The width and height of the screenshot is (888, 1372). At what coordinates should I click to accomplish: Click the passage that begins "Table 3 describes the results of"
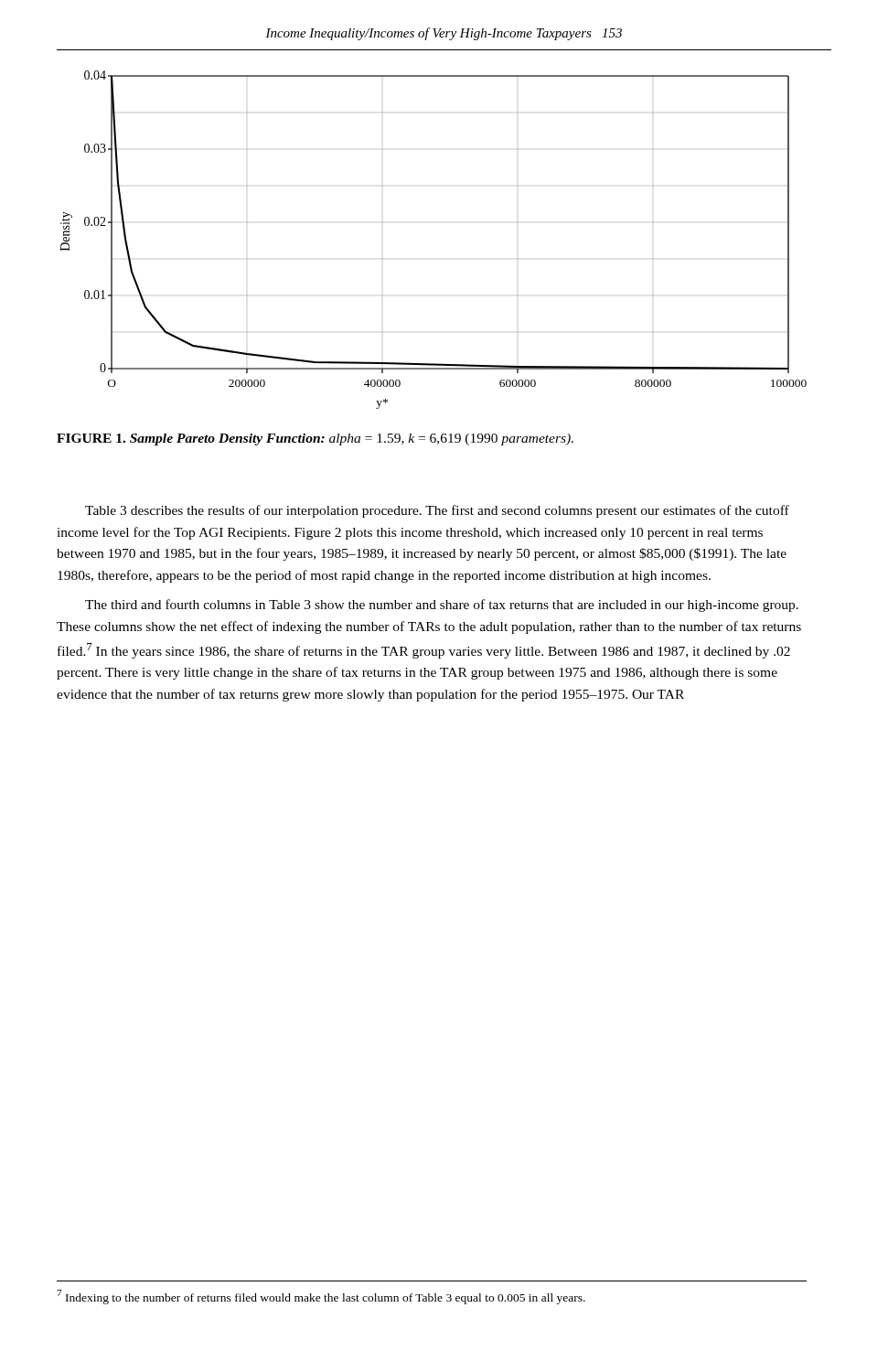pyautogui.click(x=432, y=602)
